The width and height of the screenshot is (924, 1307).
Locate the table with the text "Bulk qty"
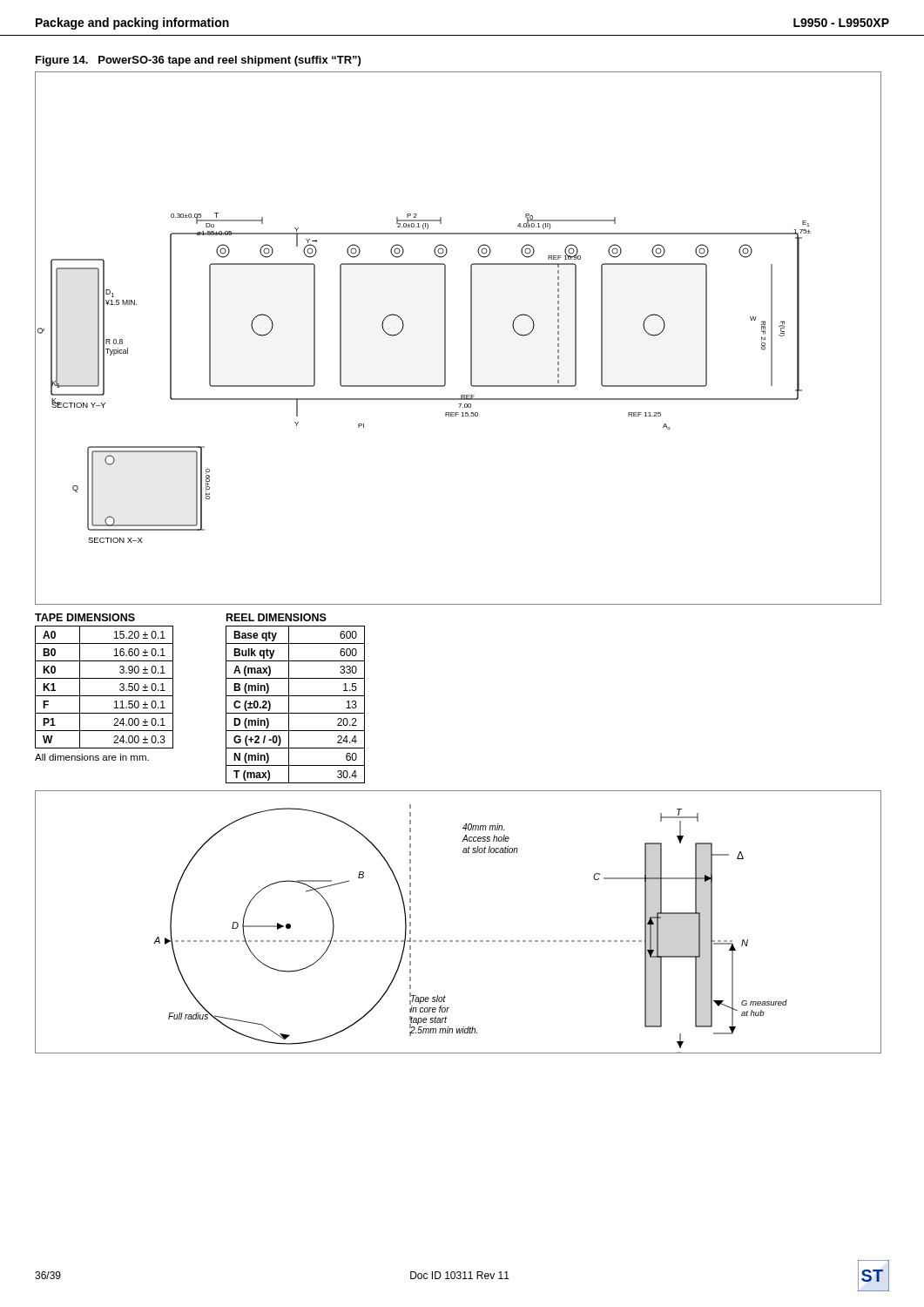pos(295,697)
